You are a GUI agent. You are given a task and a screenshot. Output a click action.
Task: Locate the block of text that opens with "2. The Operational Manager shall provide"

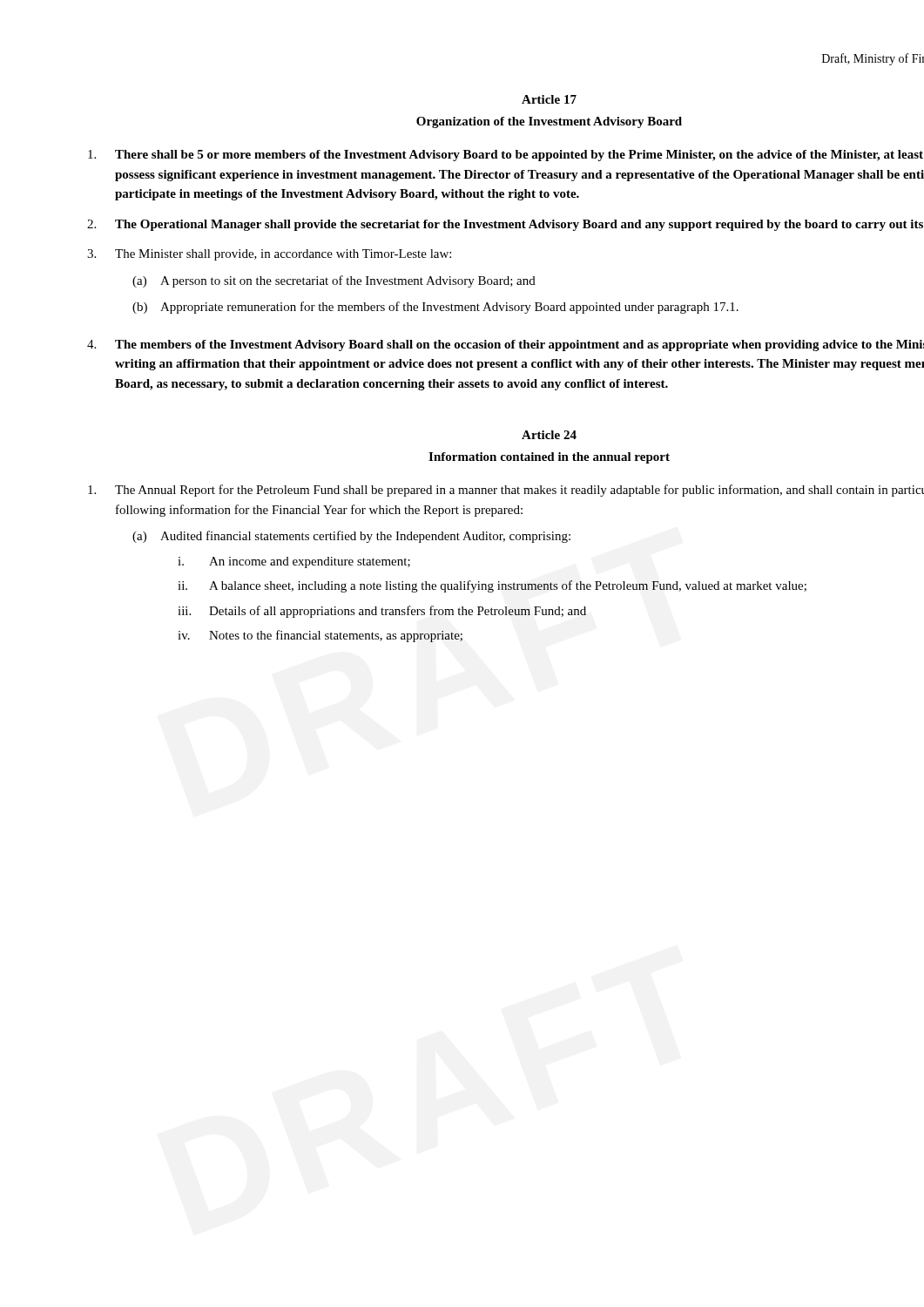tap(506, 224)
